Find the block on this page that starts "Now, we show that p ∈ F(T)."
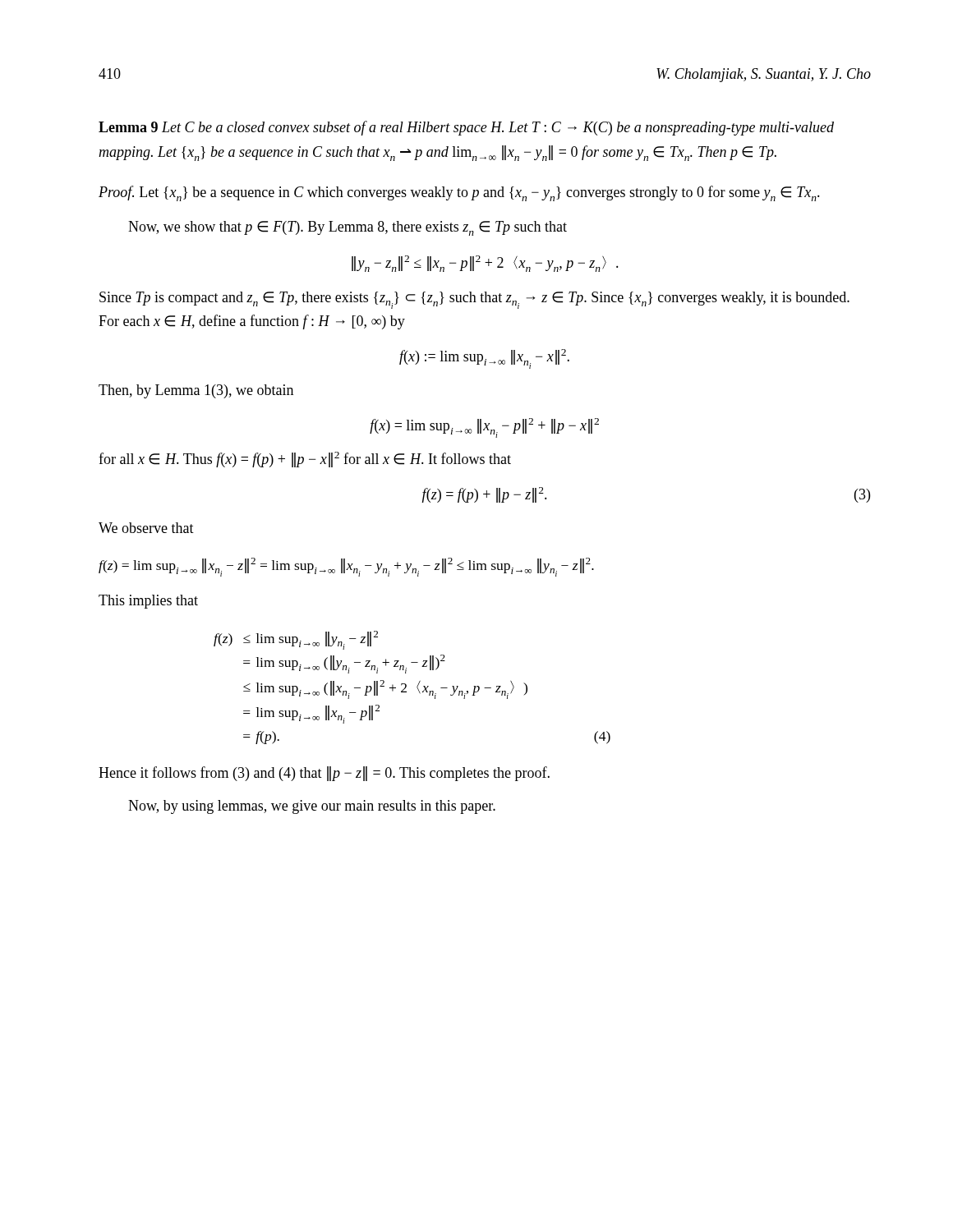Screen dimensions: 1232x953 pos(348,228)
